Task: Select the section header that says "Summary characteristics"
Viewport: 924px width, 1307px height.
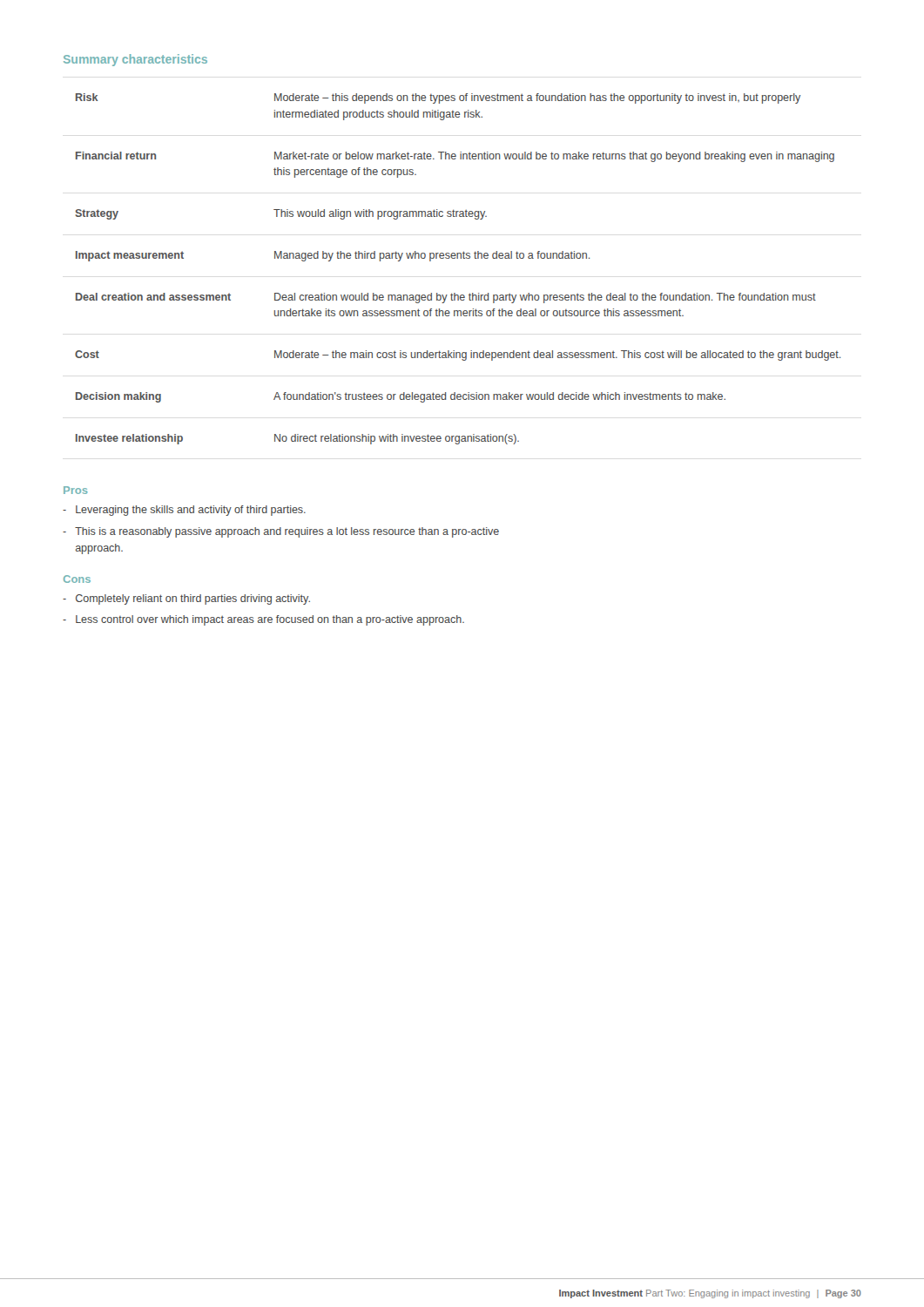Action: (135, 59)
